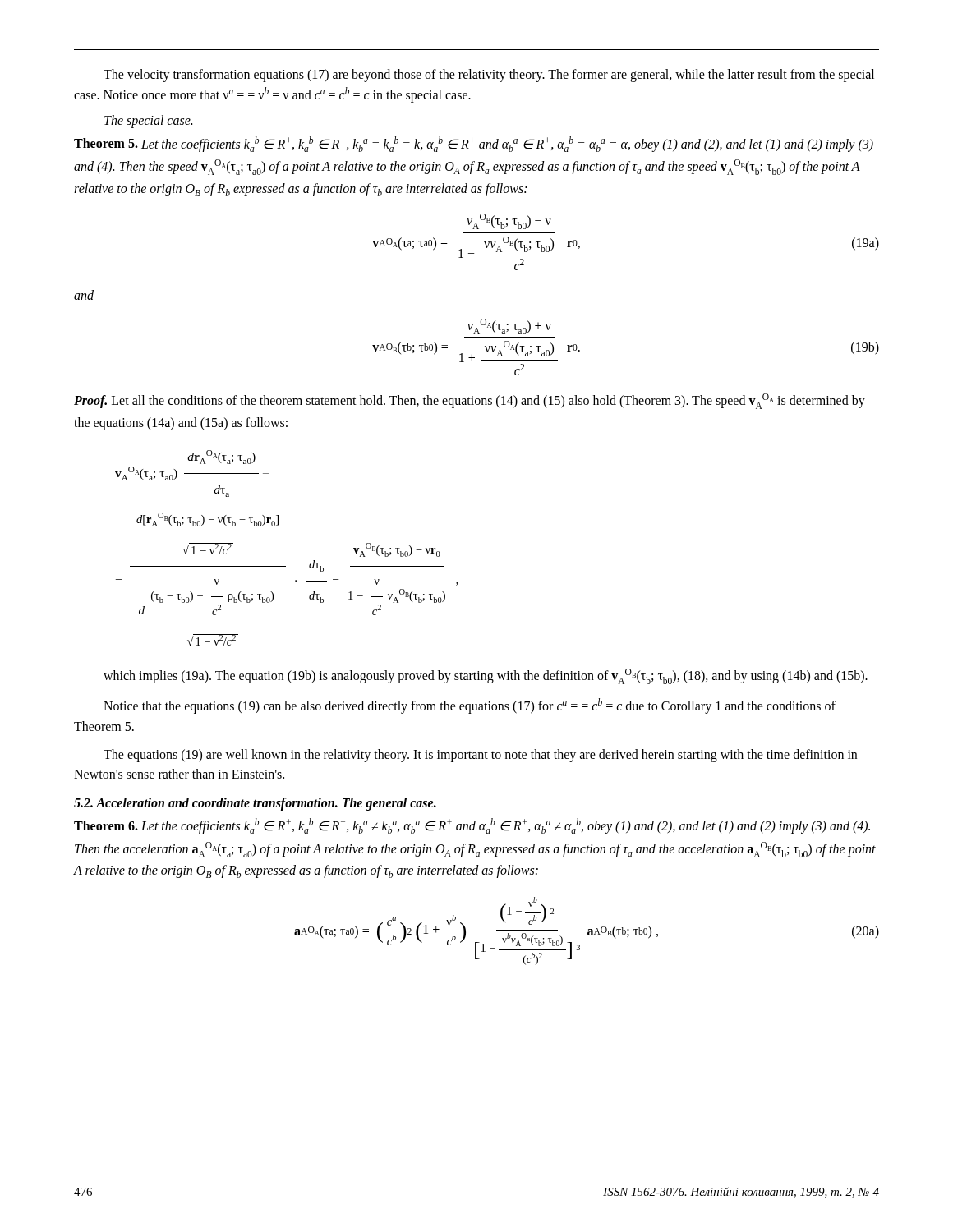Screen dimensions: 1232x953
Task: Find the text block containing "The special case."
Action: click(476, 157)
